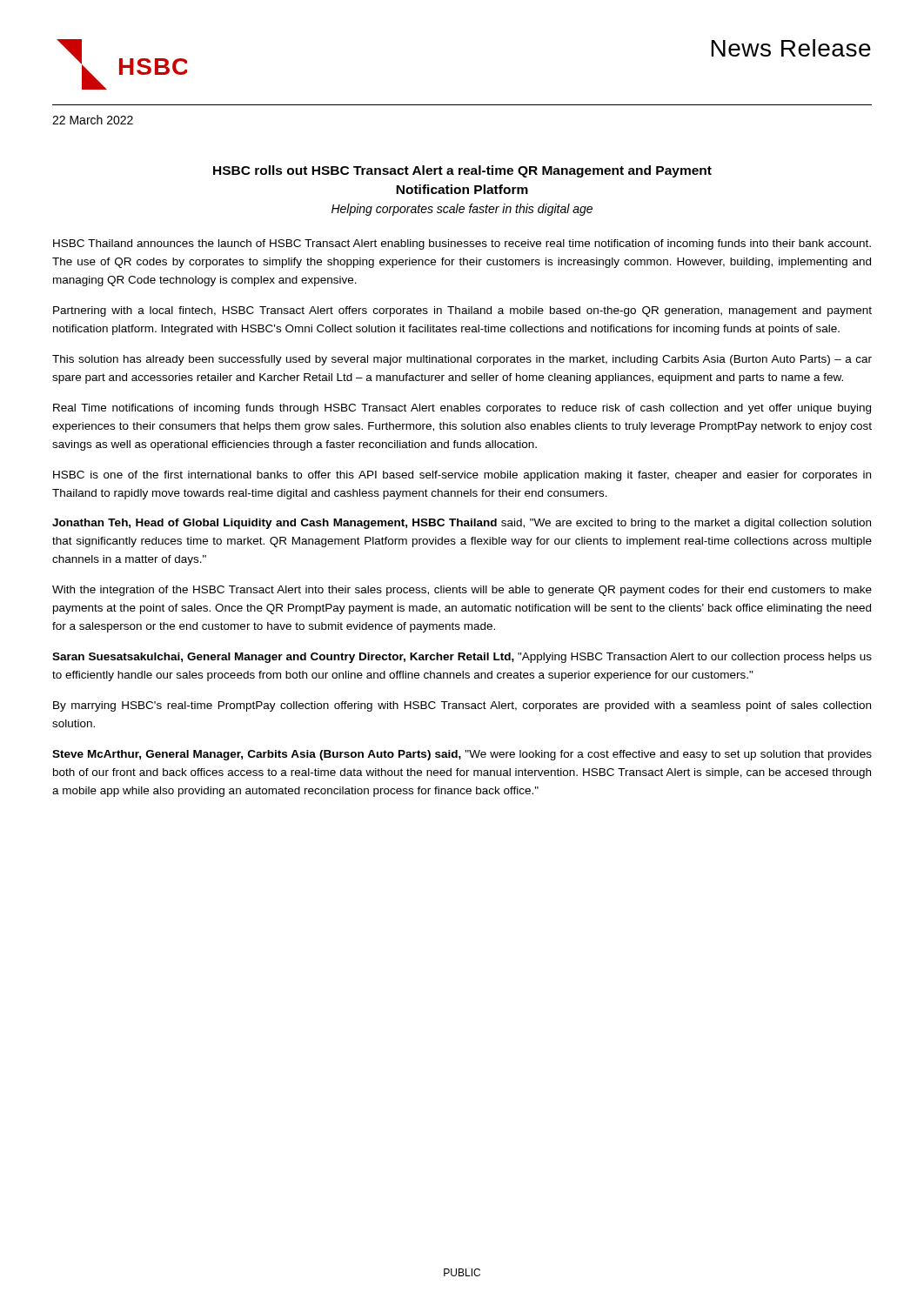Where is the passage that starts "With the integration"?
Image resolution: width=924 pixels, height=1305 pixels.
pos(462,608)
